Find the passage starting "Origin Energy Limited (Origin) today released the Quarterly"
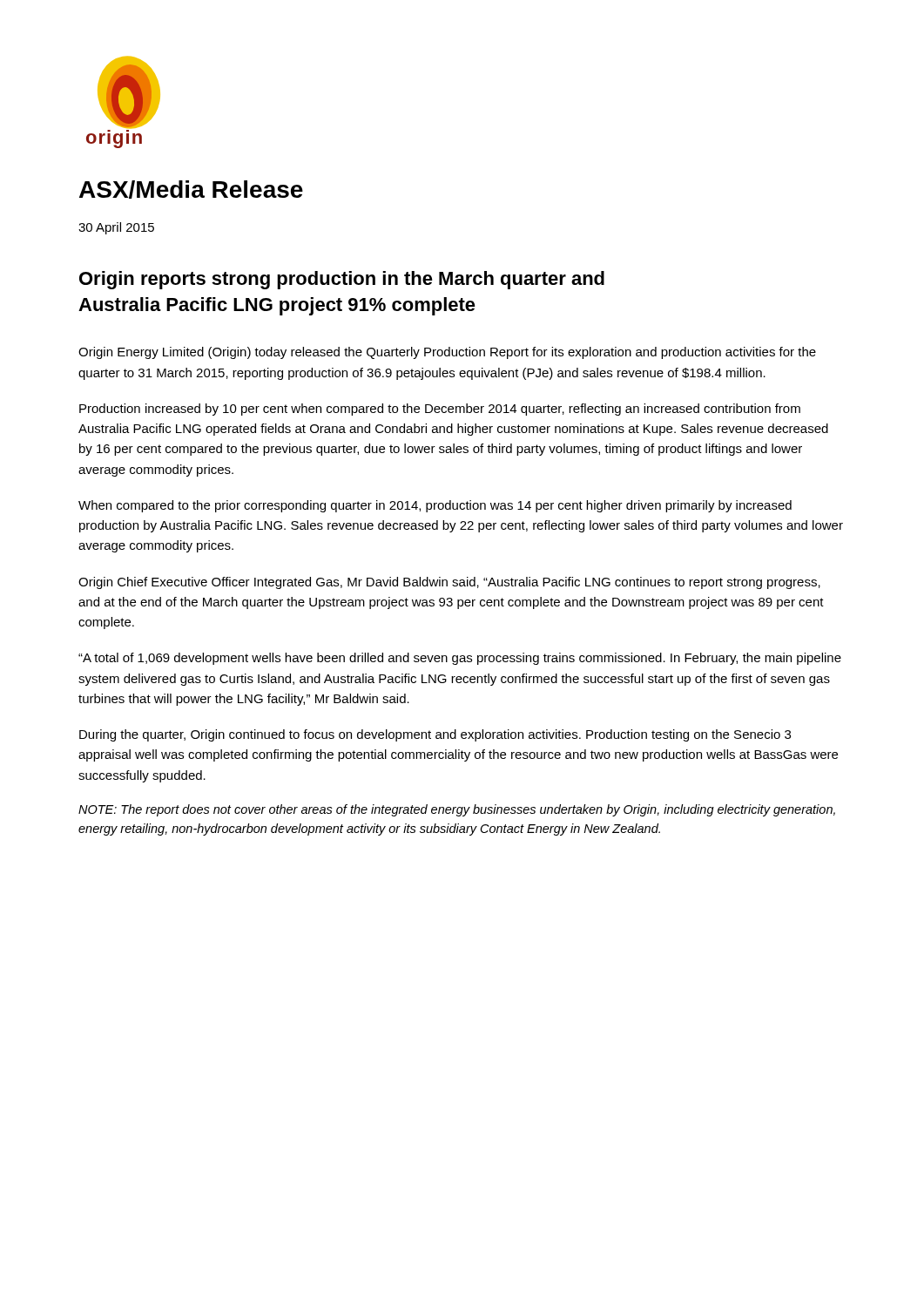The height and width of the screenshot is (1307, 924). 447,362
